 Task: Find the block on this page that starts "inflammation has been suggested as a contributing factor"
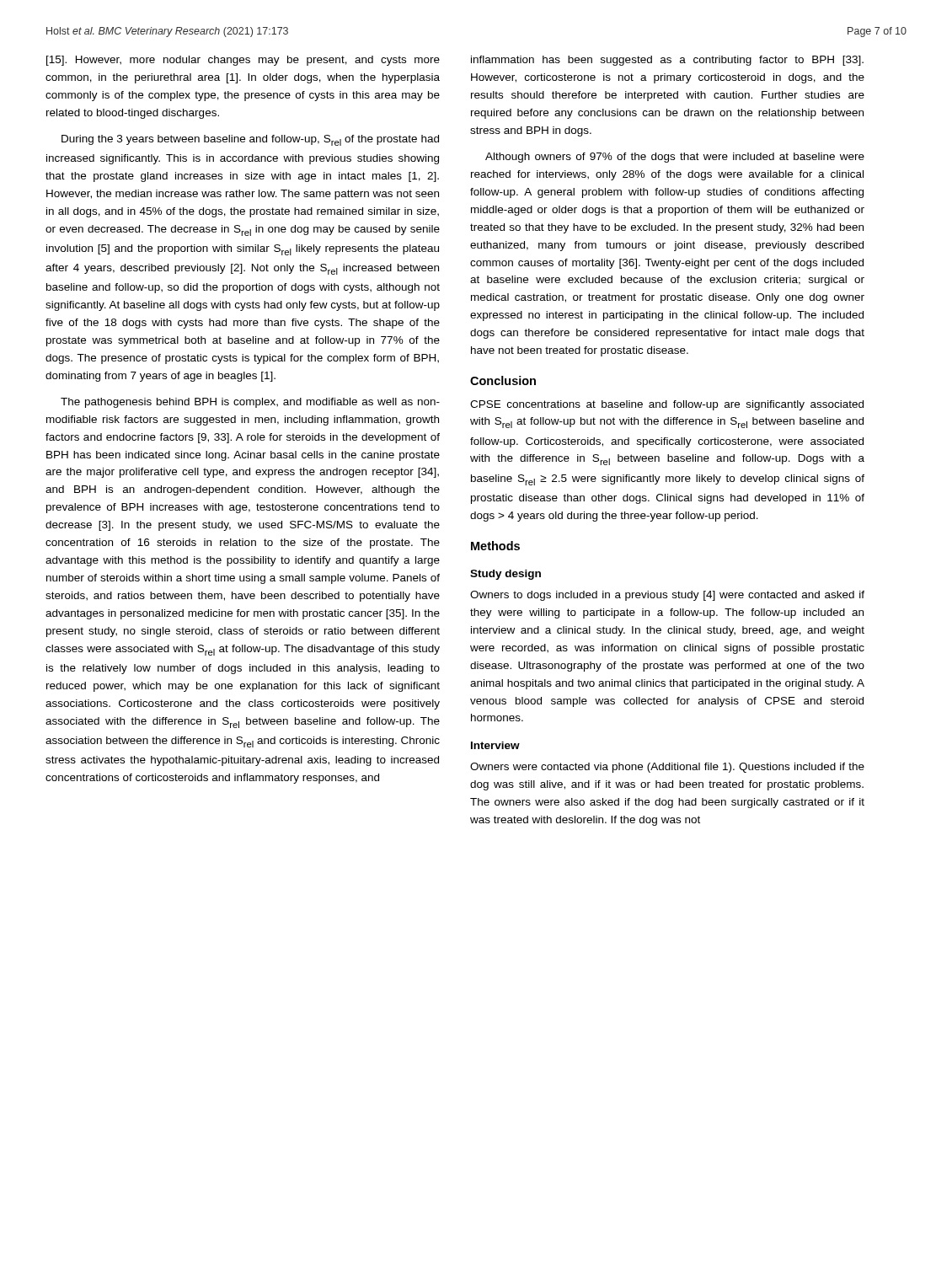pos(667,206)
